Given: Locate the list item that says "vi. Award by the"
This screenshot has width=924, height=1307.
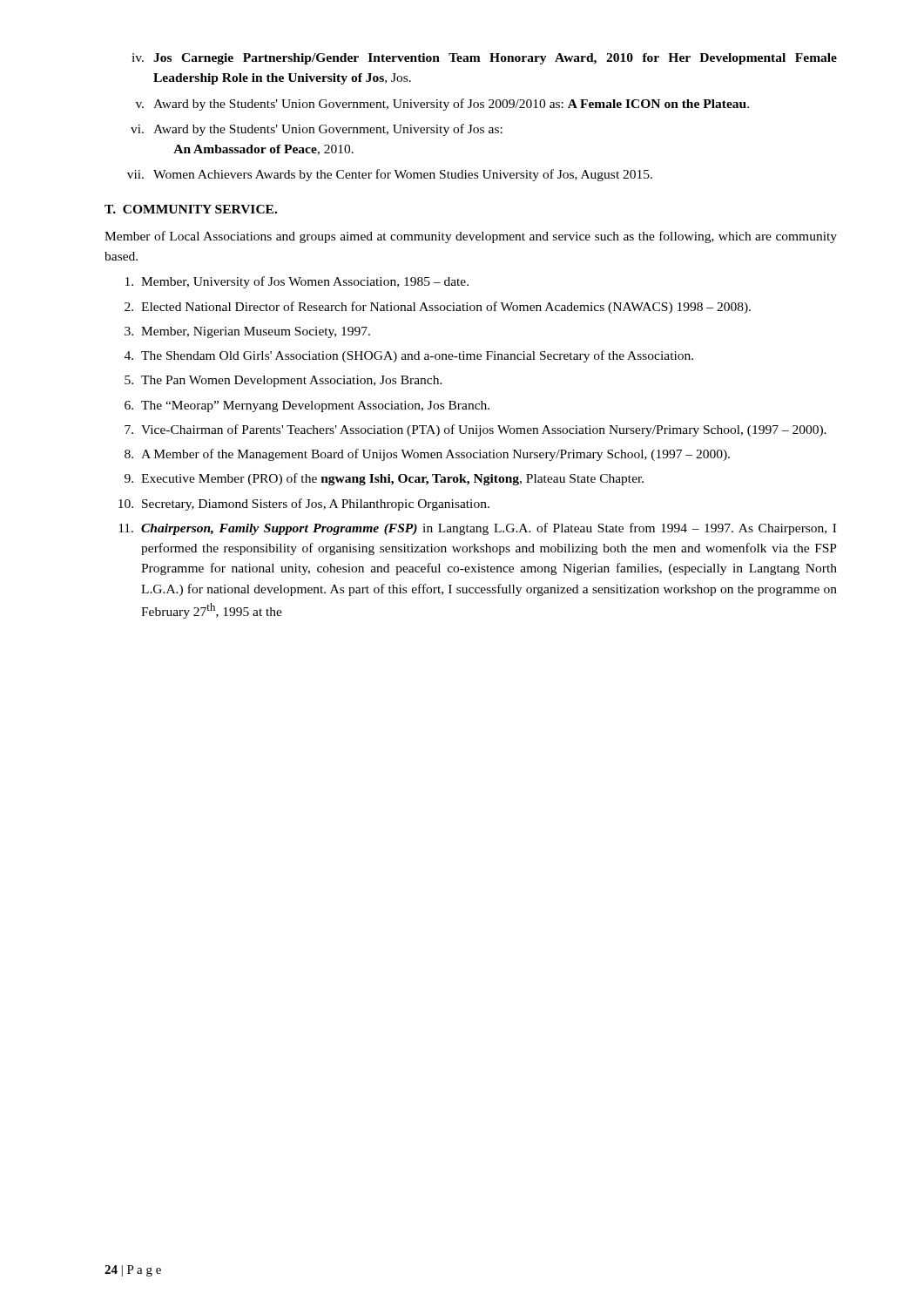Looking at the screenshot, I should coord(471,139).
